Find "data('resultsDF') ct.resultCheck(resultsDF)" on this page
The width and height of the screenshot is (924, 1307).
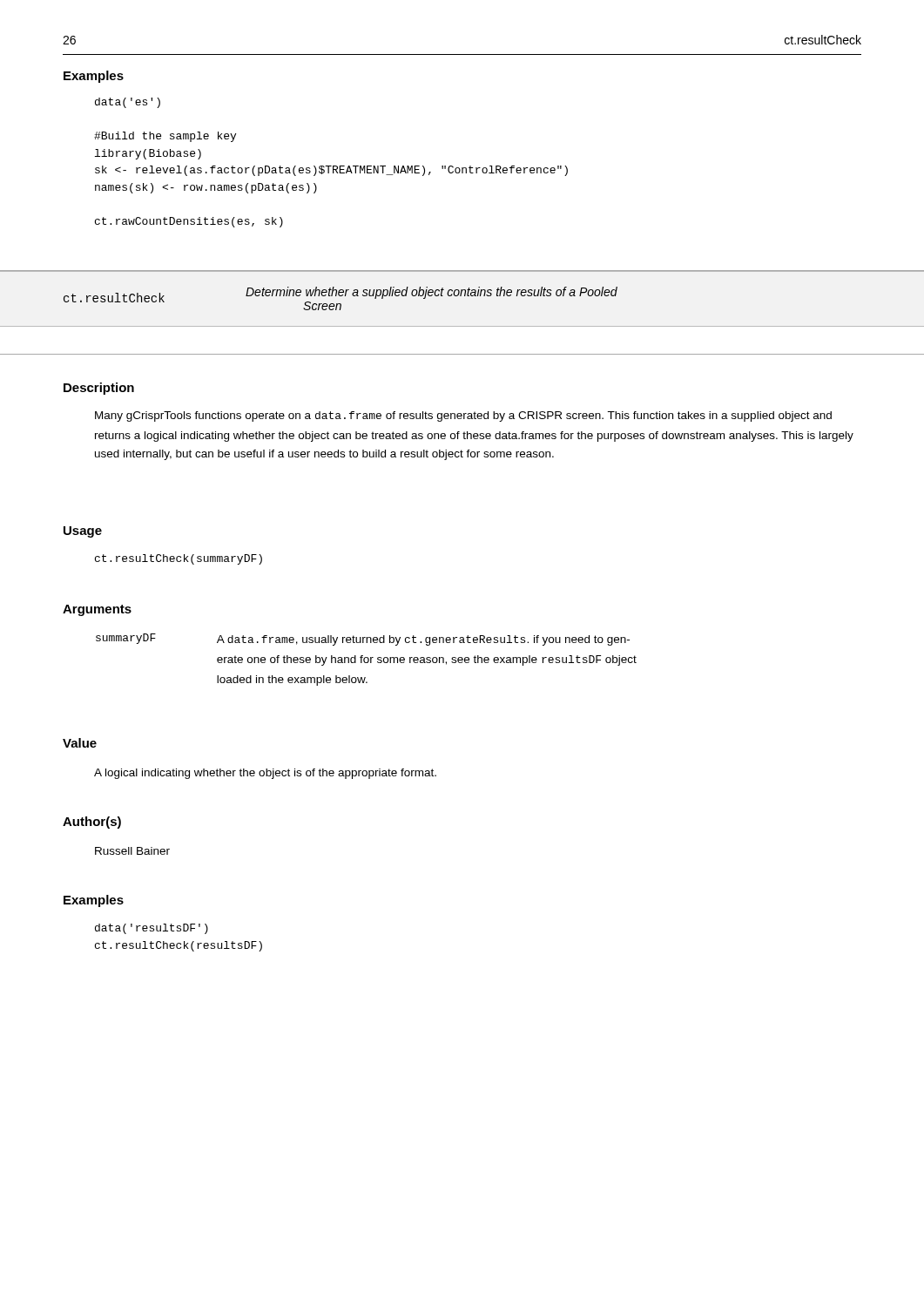point(152,929)
